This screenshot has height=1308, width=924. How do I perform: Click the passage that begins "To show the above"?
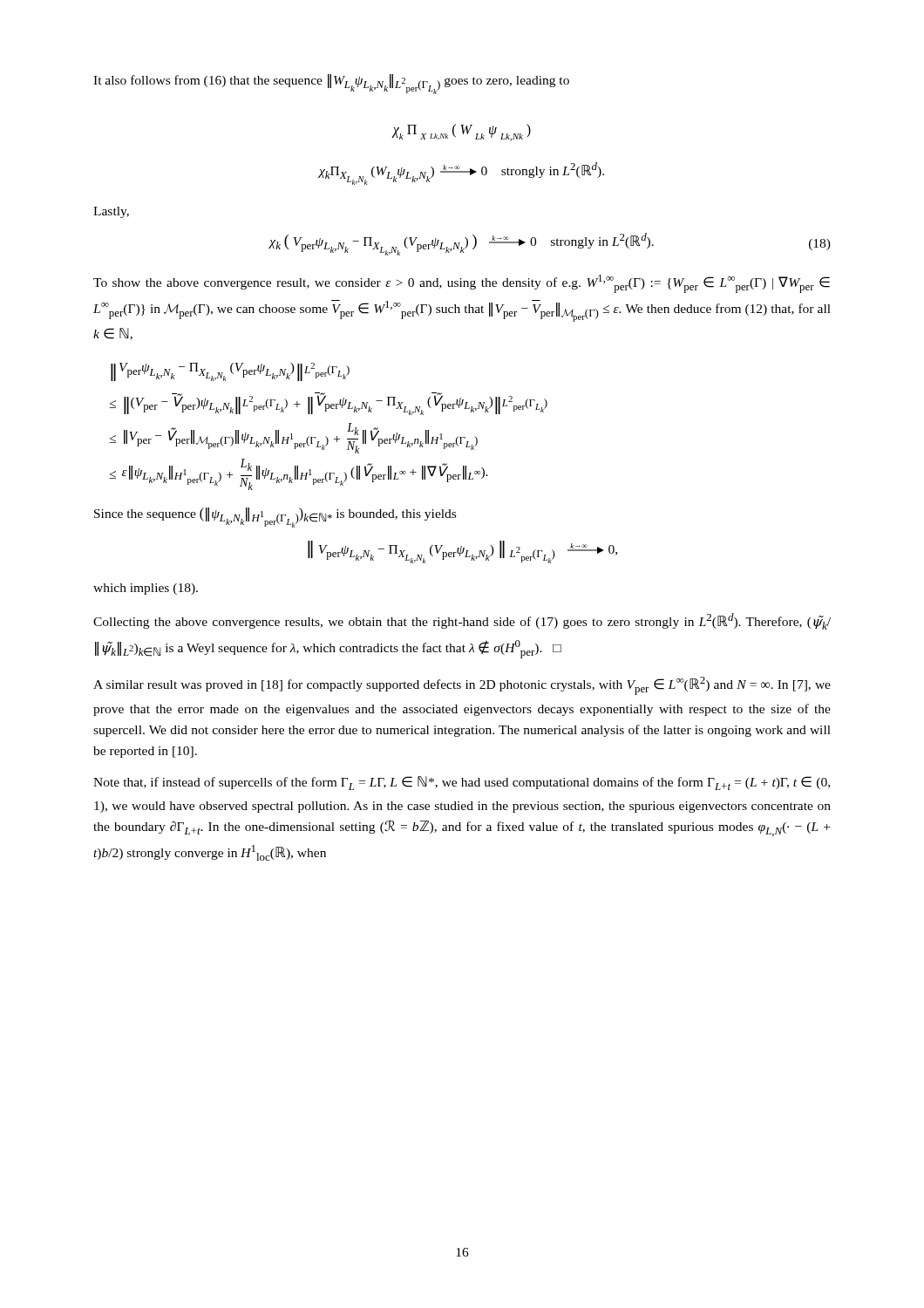click(x=462, y=306)
